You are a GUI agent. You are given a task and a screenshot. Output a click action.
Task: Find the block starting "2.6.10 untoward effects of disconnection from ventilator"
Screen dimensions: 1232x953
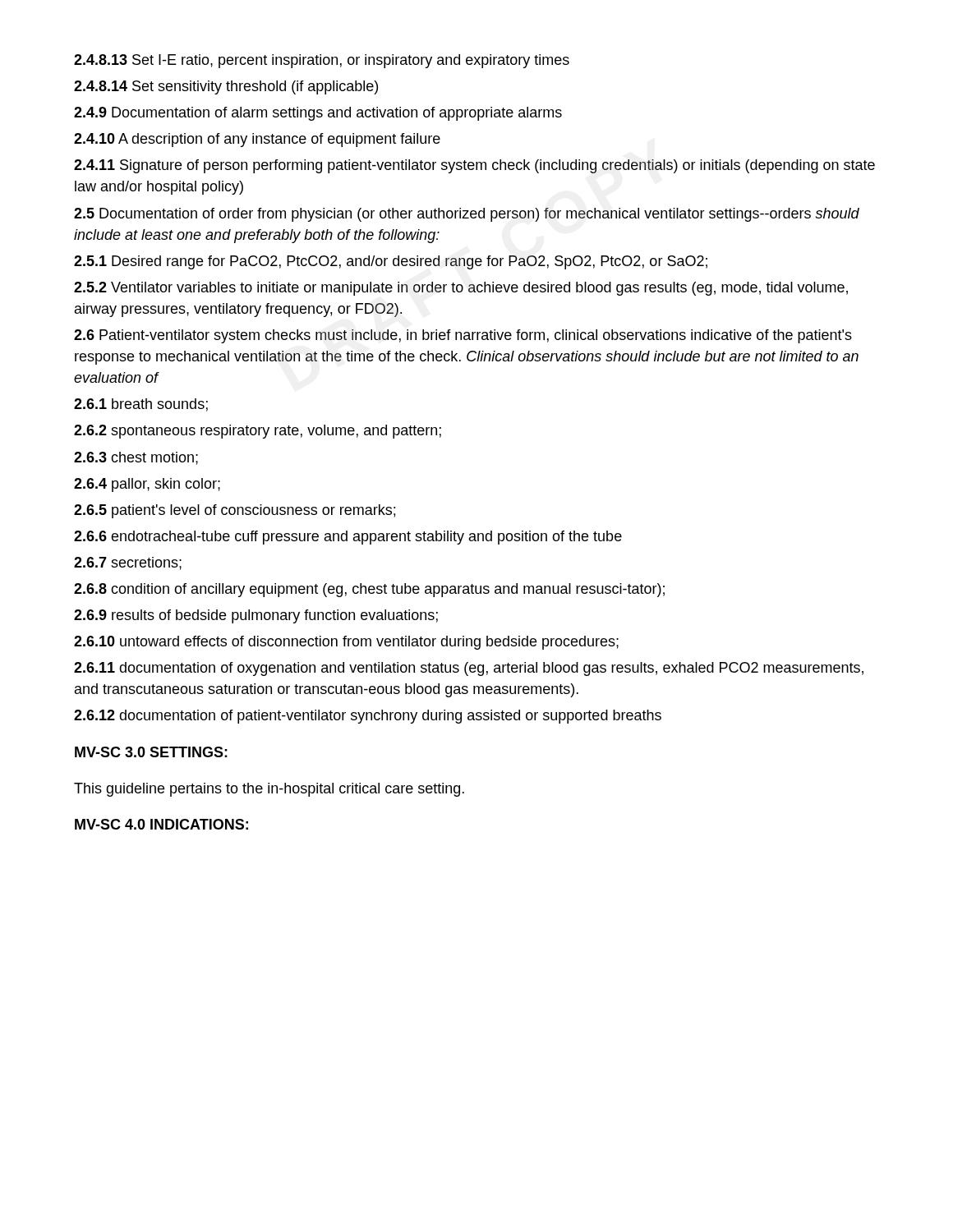(x=476, y=642)
